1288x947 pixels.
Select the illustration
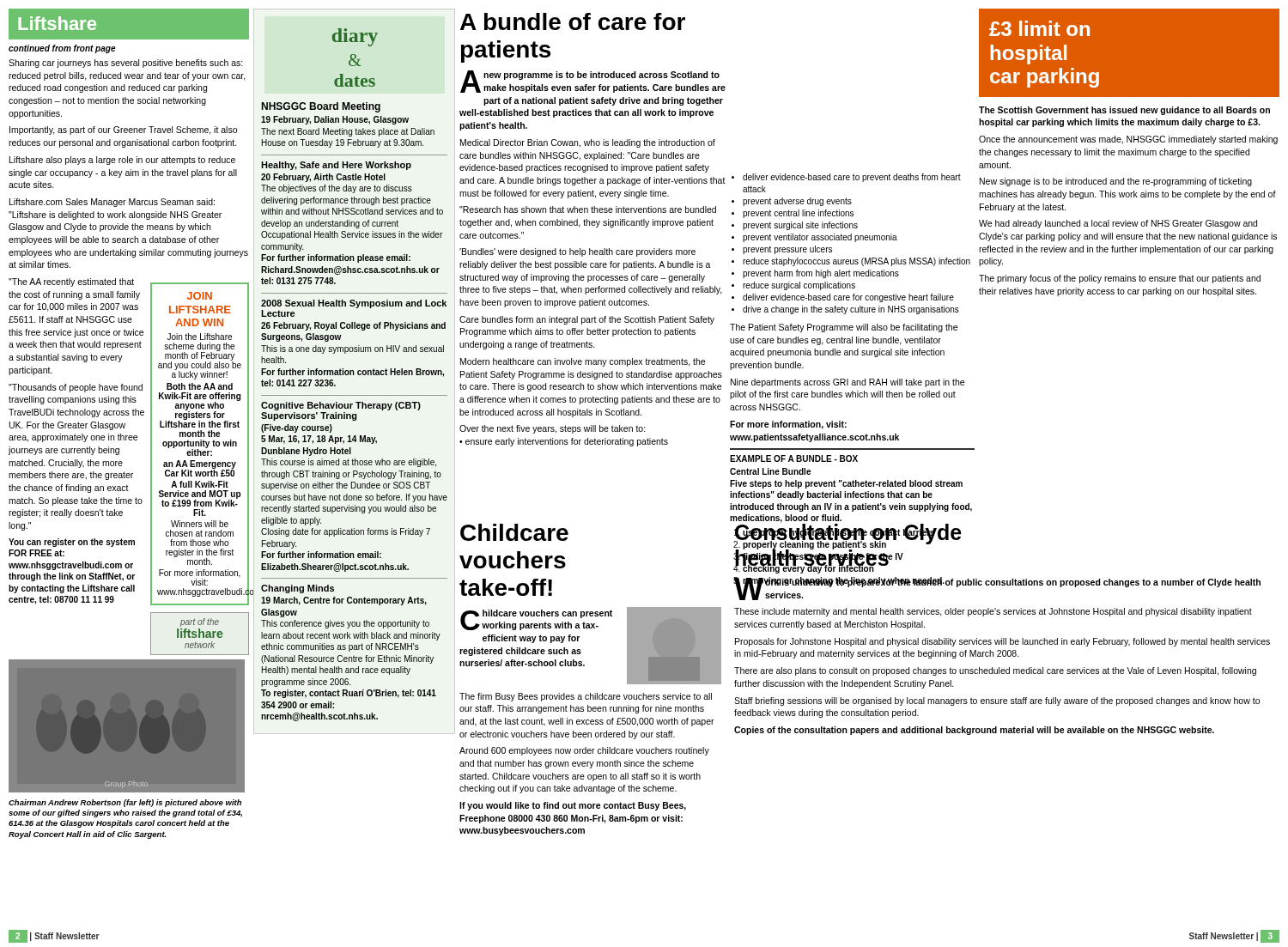click(354, 56)
